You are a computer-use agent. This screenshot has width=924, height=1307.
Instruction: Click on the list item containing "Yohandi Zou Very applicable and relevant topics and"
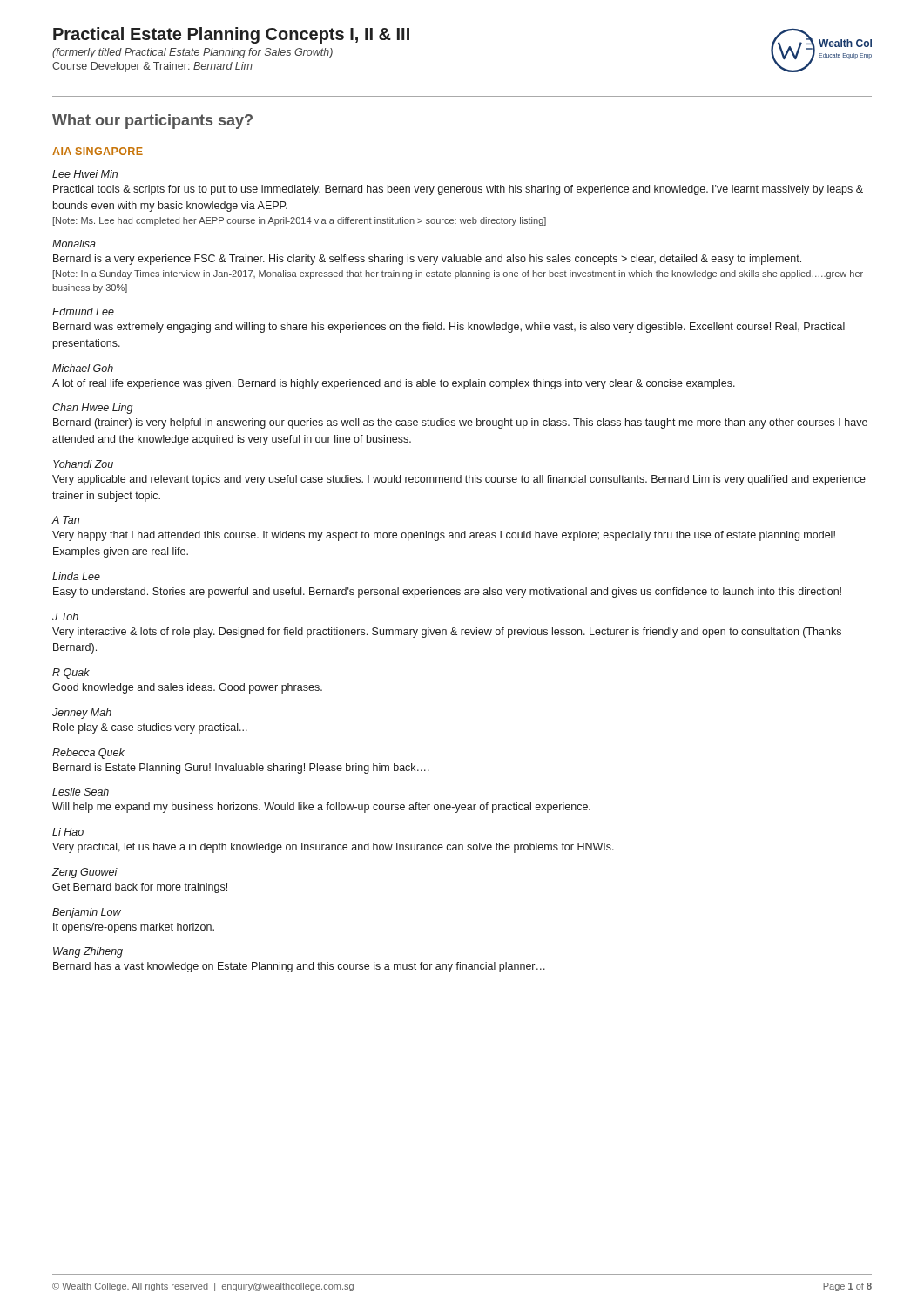[x=462, y=481]
